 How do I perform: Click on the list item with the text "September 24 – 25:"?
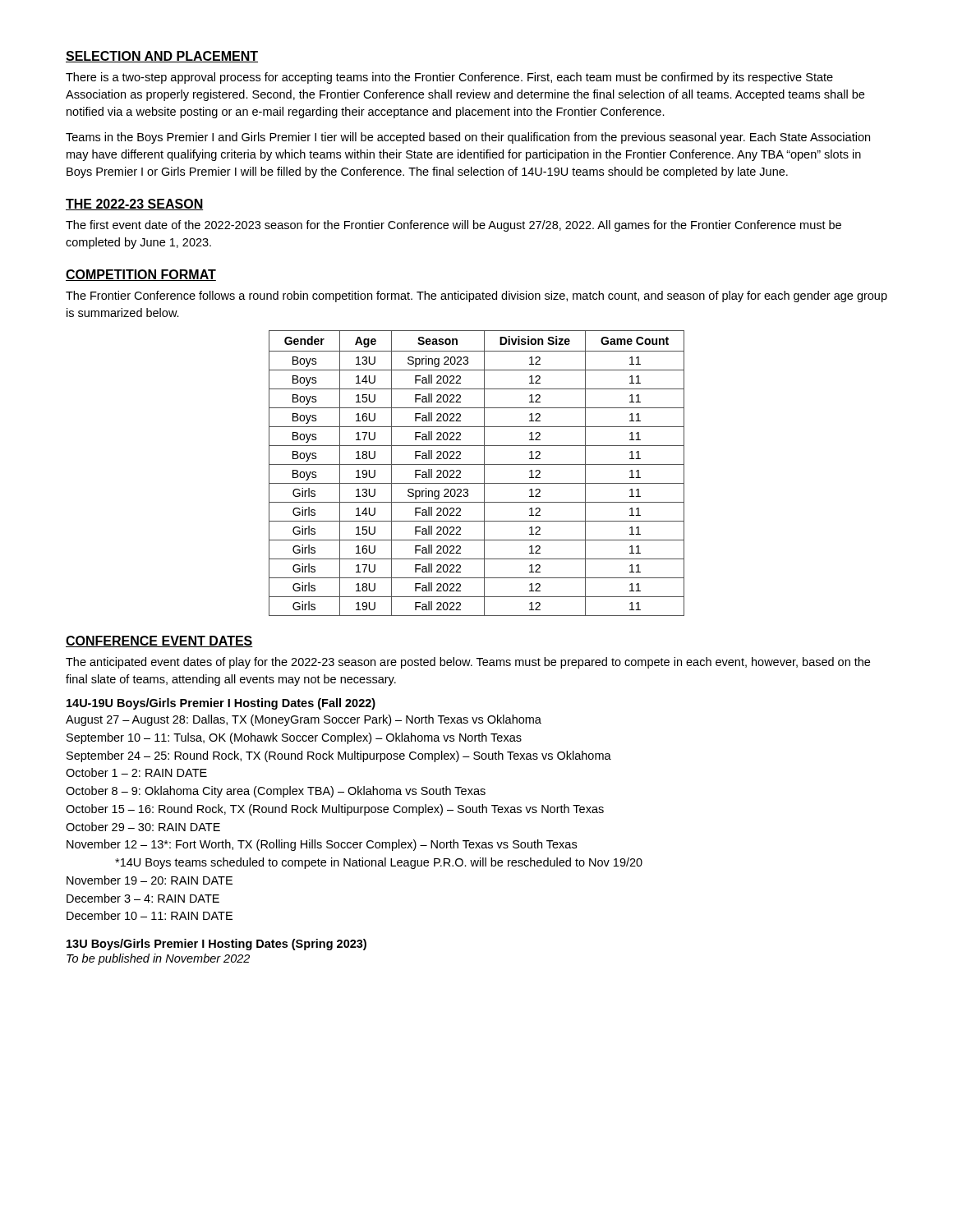point(338,755)
